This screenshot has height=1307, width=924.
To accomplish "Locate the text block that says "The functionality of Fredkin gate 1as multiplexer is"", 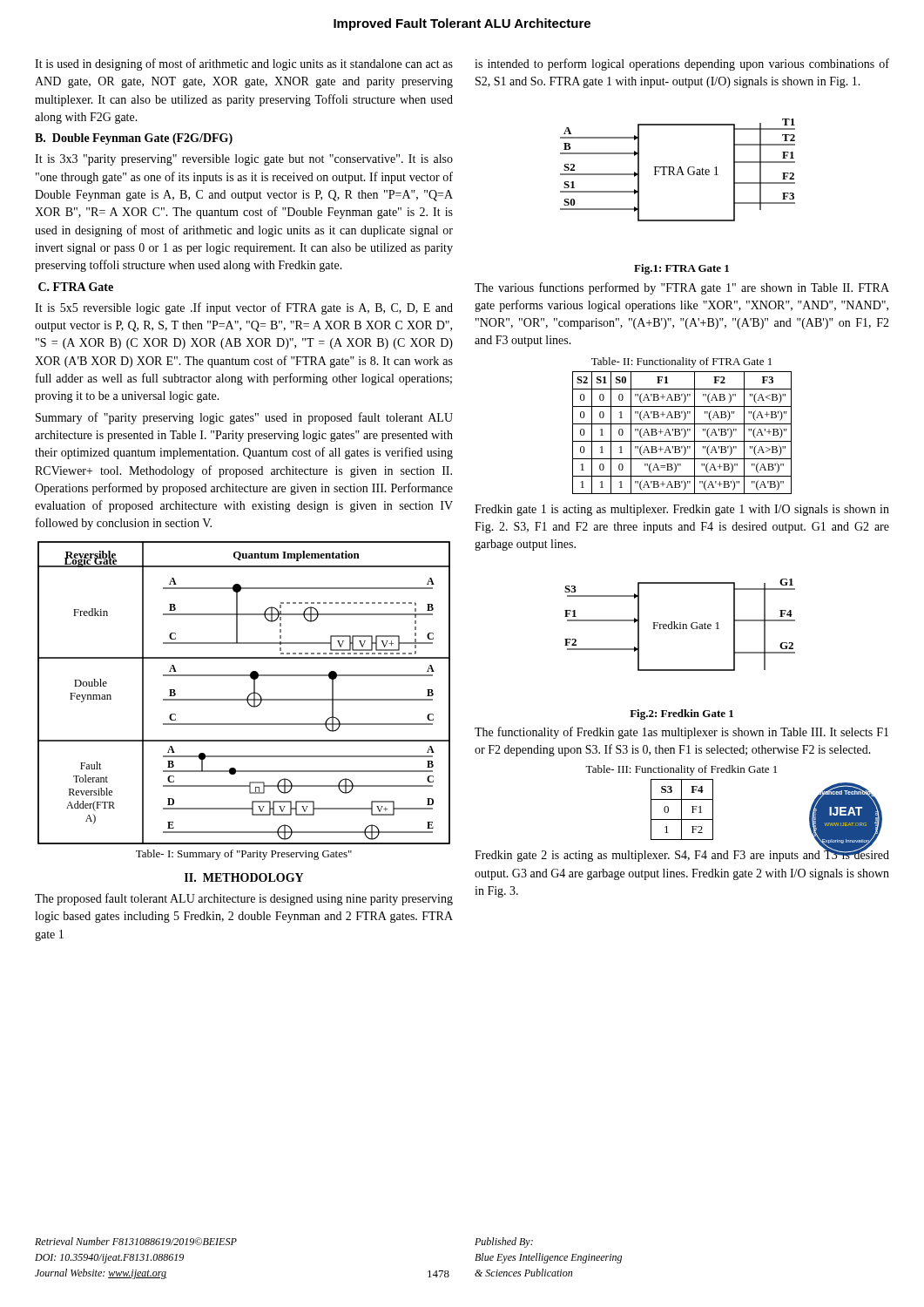I will pos(682,741).
